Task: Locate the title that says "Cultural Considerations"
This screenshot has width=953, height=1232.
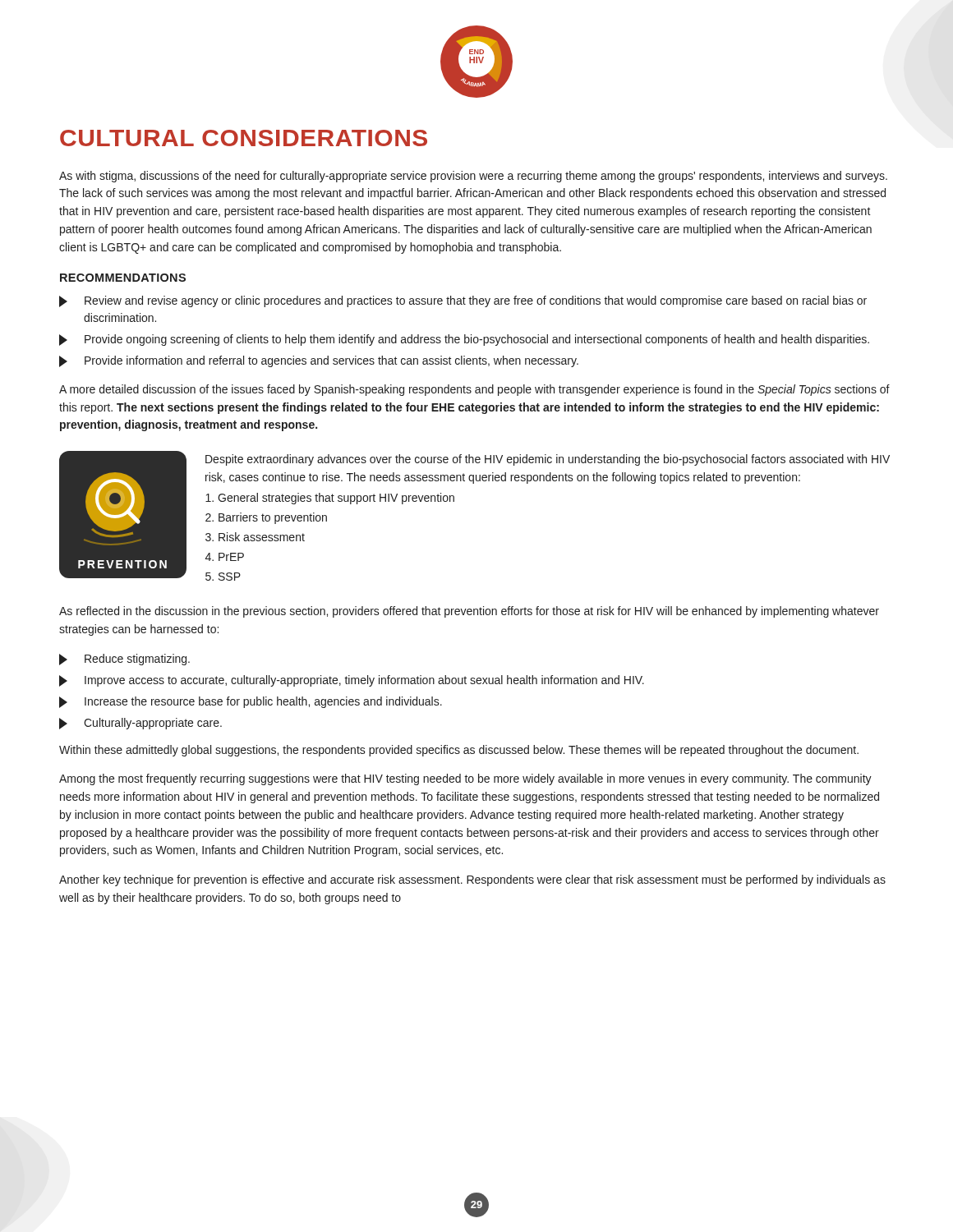Action: pos(244,137)
